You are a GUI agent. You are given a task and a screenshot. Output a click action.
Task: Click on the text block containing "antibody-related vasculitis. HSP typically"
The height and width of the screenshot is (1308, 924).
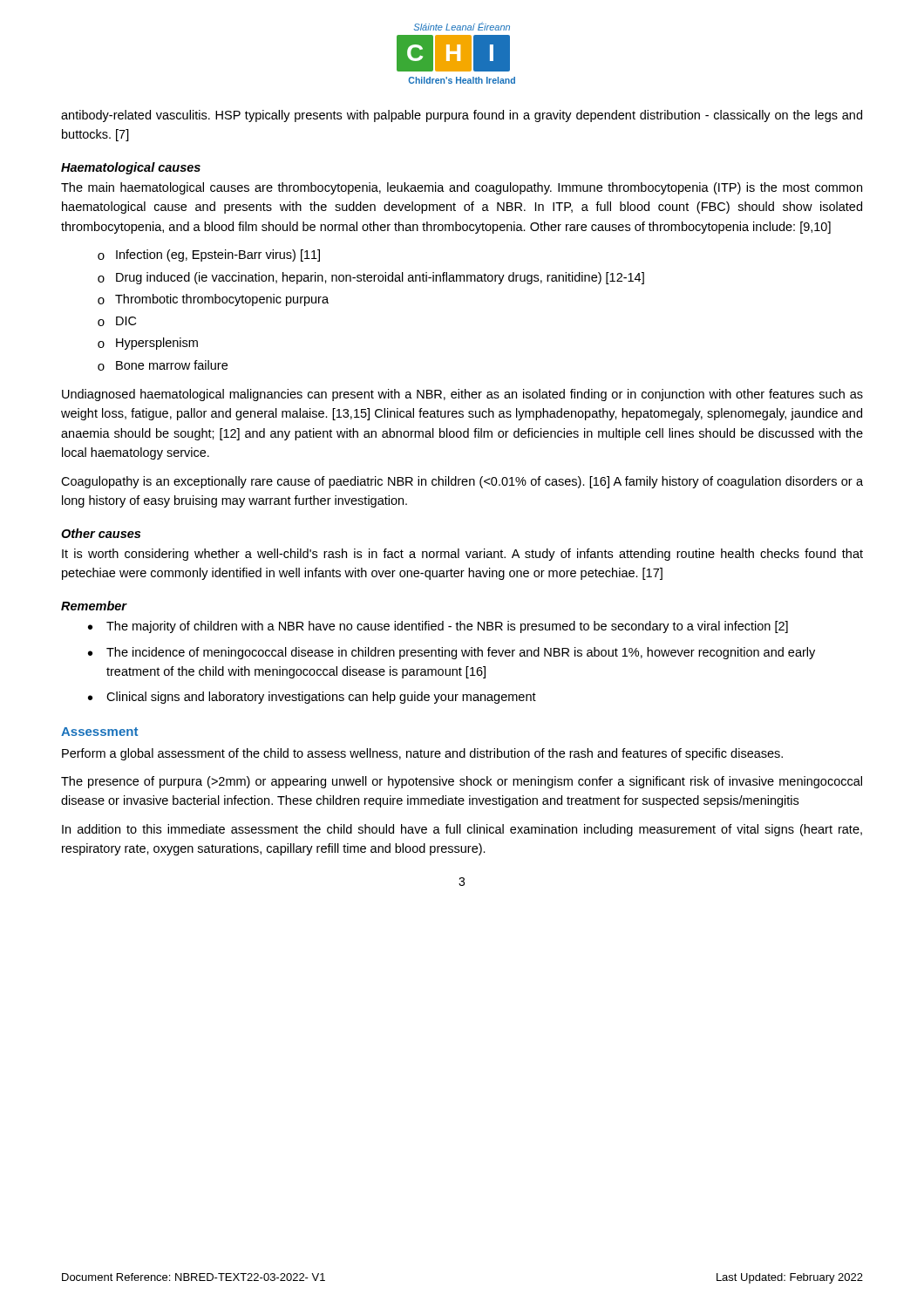pos(462,125)
